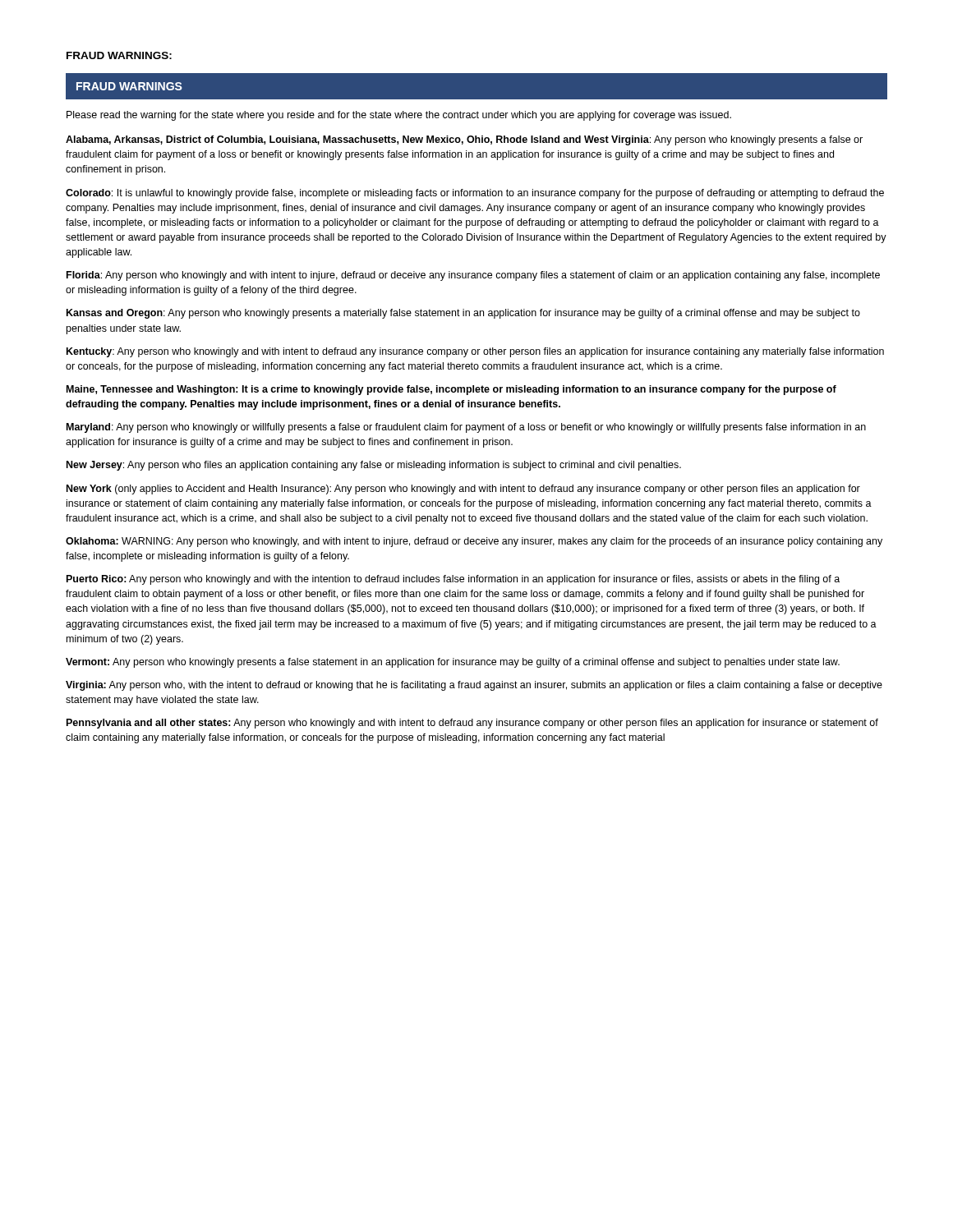Find "FRAUD WARNINGS" on this page
This screenshot has height=1232, width=953.
tap(129, 86)
